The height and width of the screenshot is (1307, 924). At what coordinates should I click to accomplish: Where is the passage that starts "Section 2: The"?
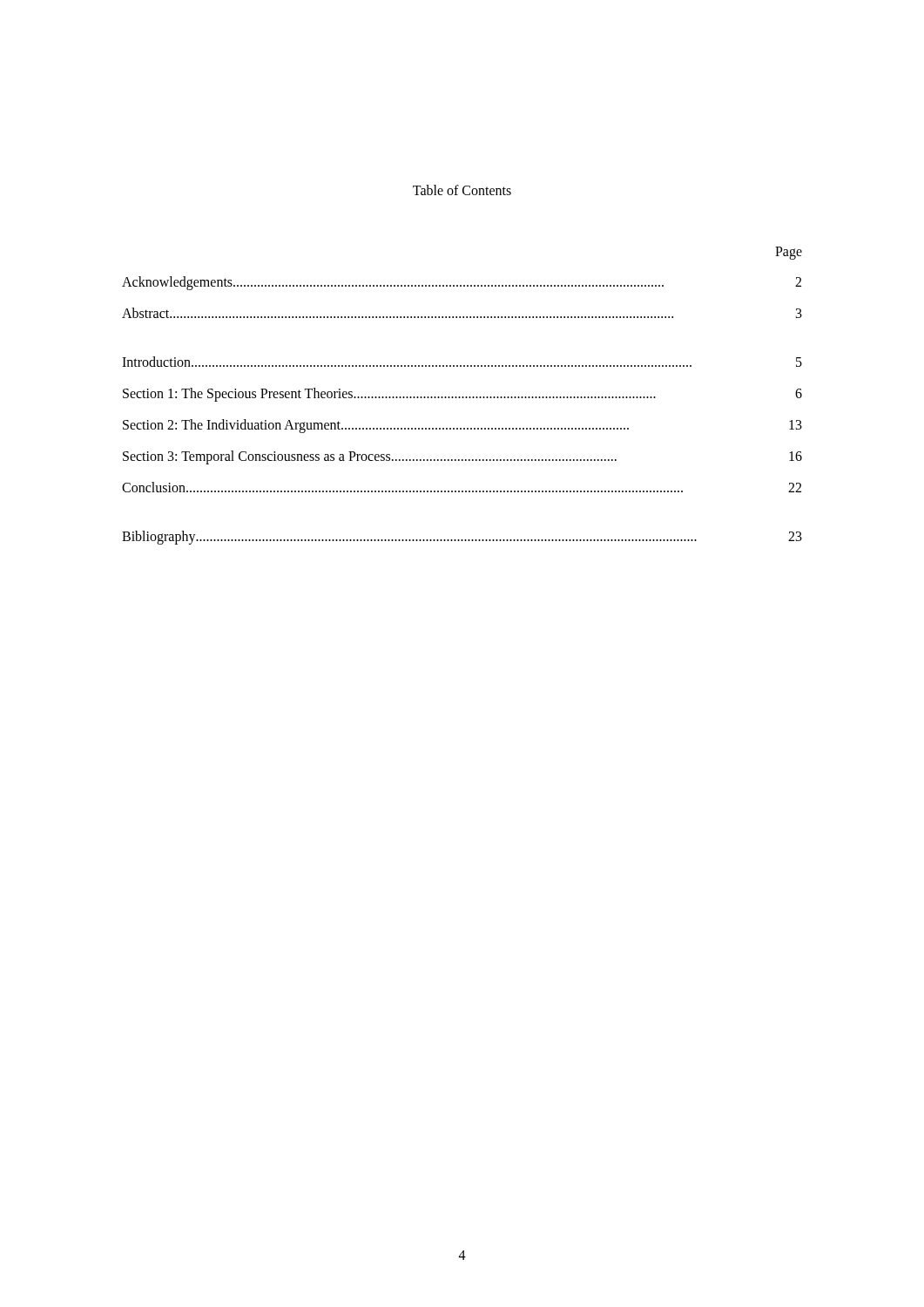(x=462, y=425)
